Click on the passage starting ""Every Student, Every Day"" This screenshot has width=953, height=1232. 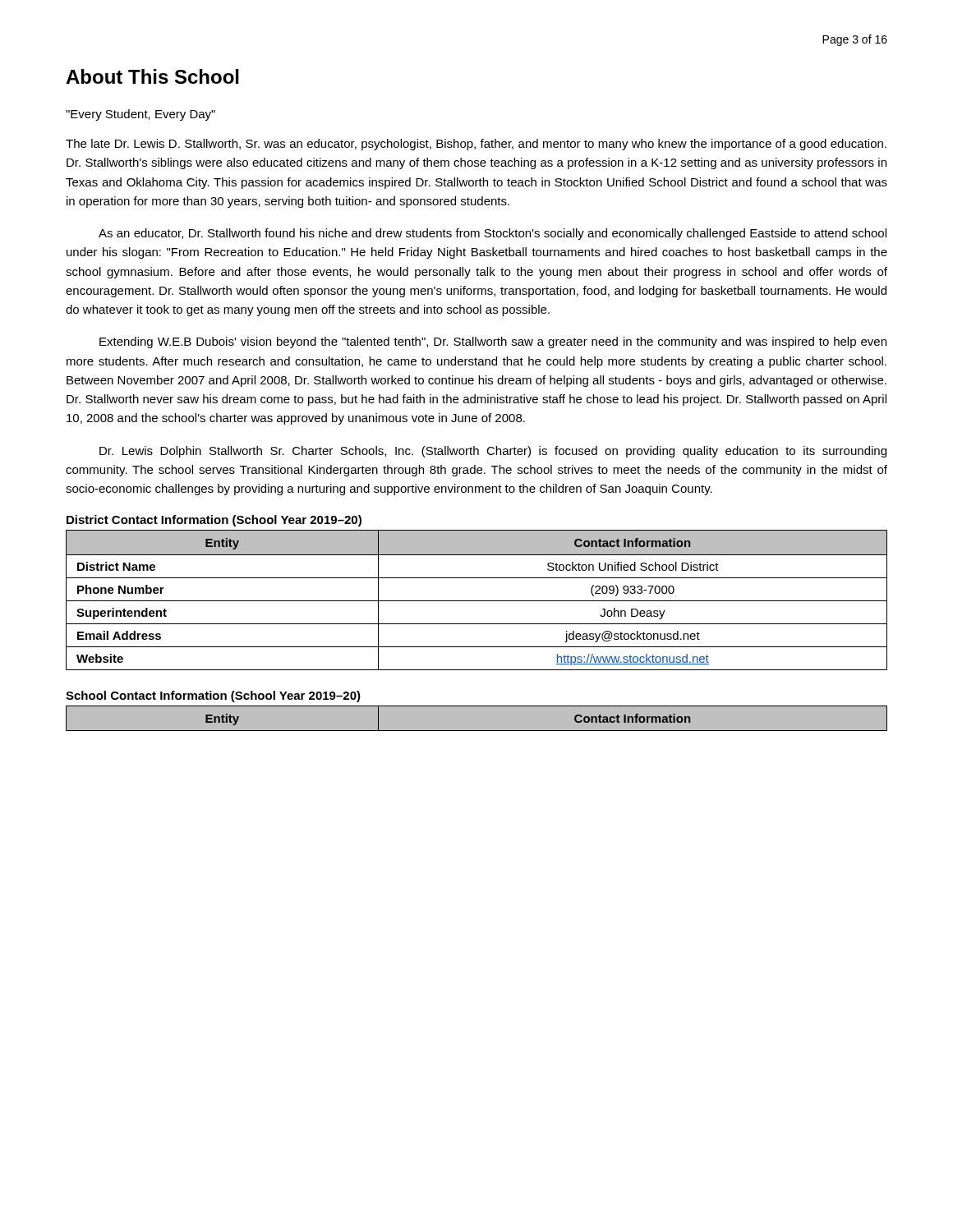click(141, 114)
